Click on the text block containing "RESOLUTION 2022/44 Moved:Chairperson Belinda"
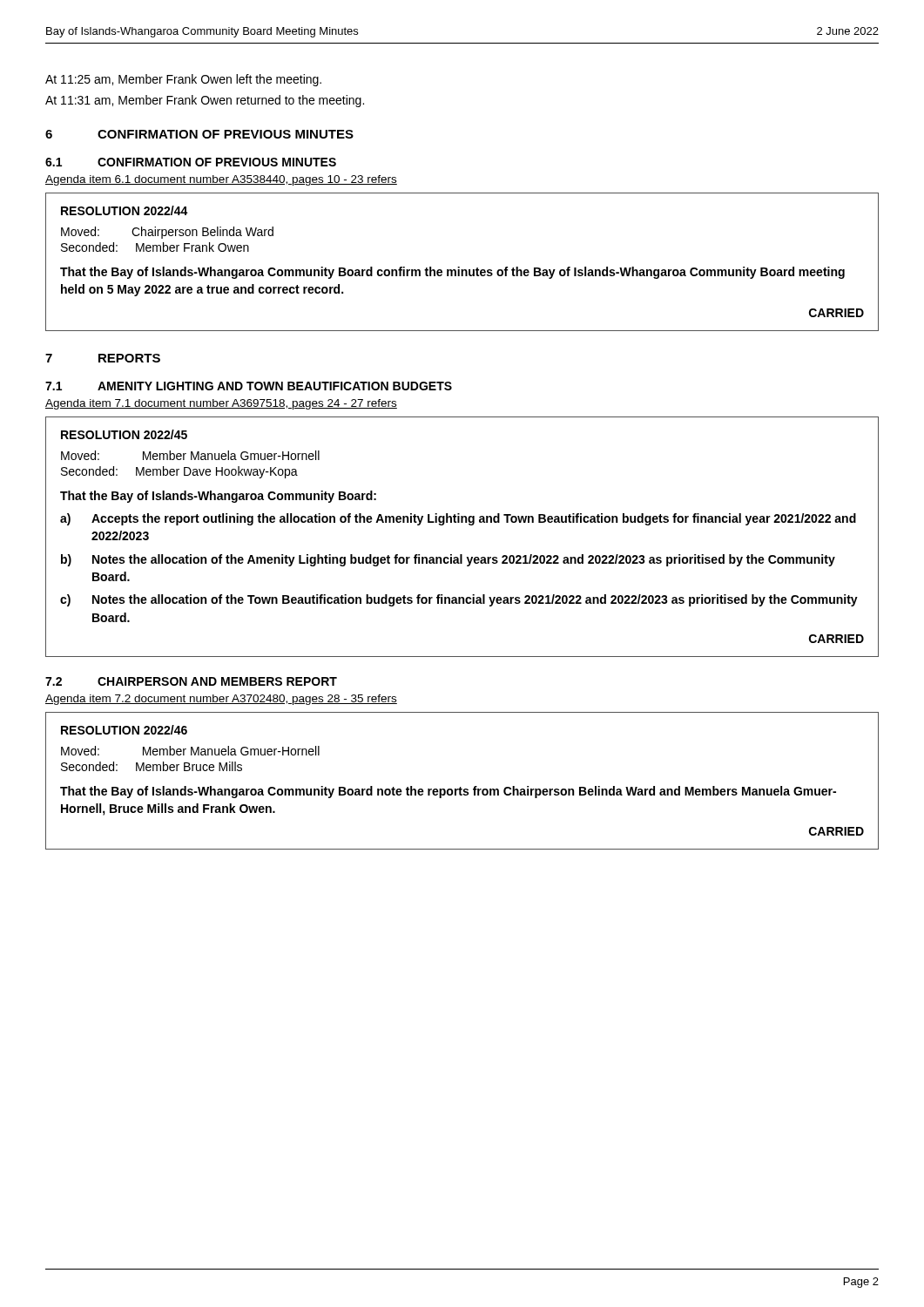 pos(462,262)
